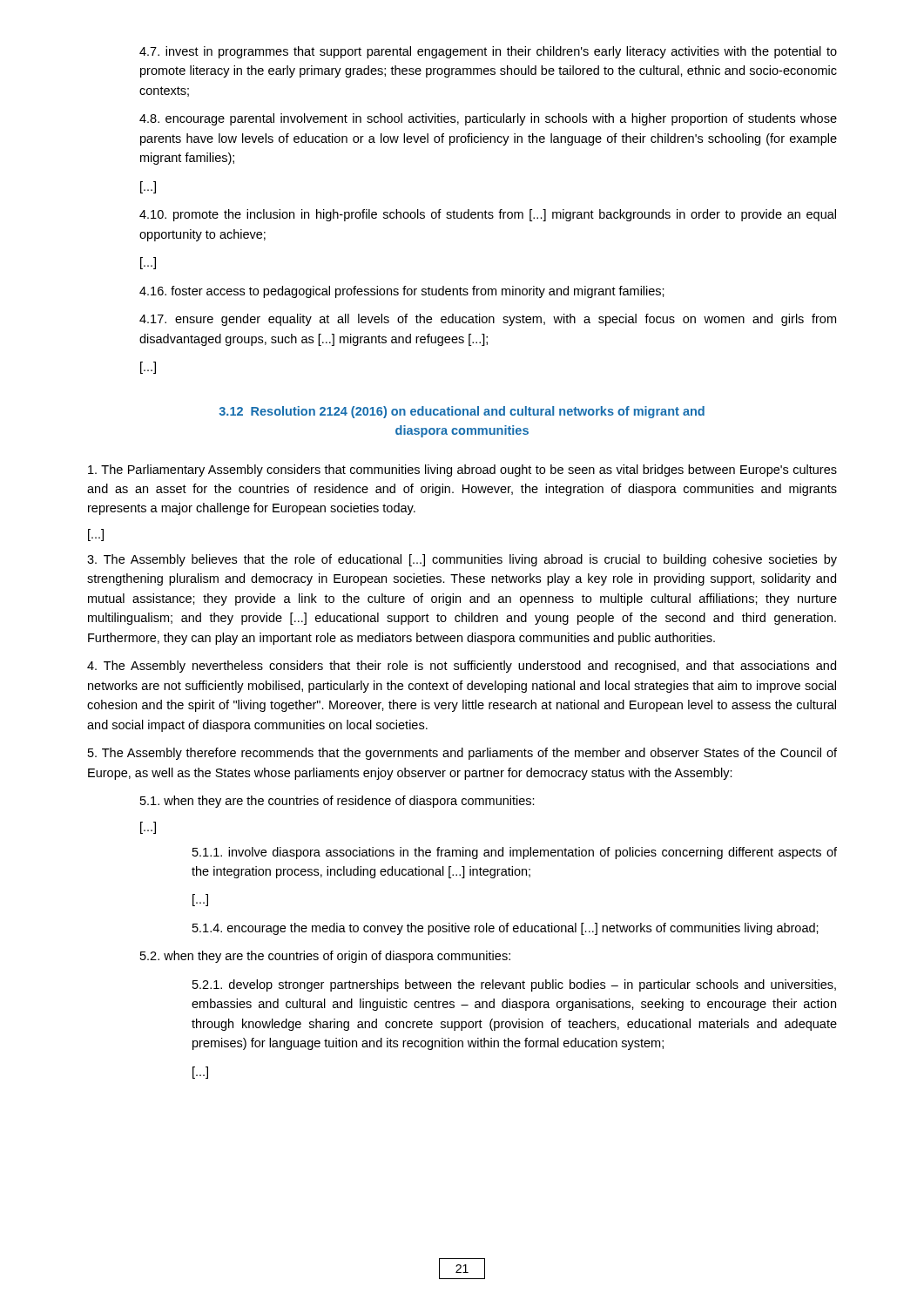The height and width of the screenshot is (1307, 924).
Task: Select the list item that says "5.2.1. develop stronger partnerships between"
Action: [x=514, y=1014]
